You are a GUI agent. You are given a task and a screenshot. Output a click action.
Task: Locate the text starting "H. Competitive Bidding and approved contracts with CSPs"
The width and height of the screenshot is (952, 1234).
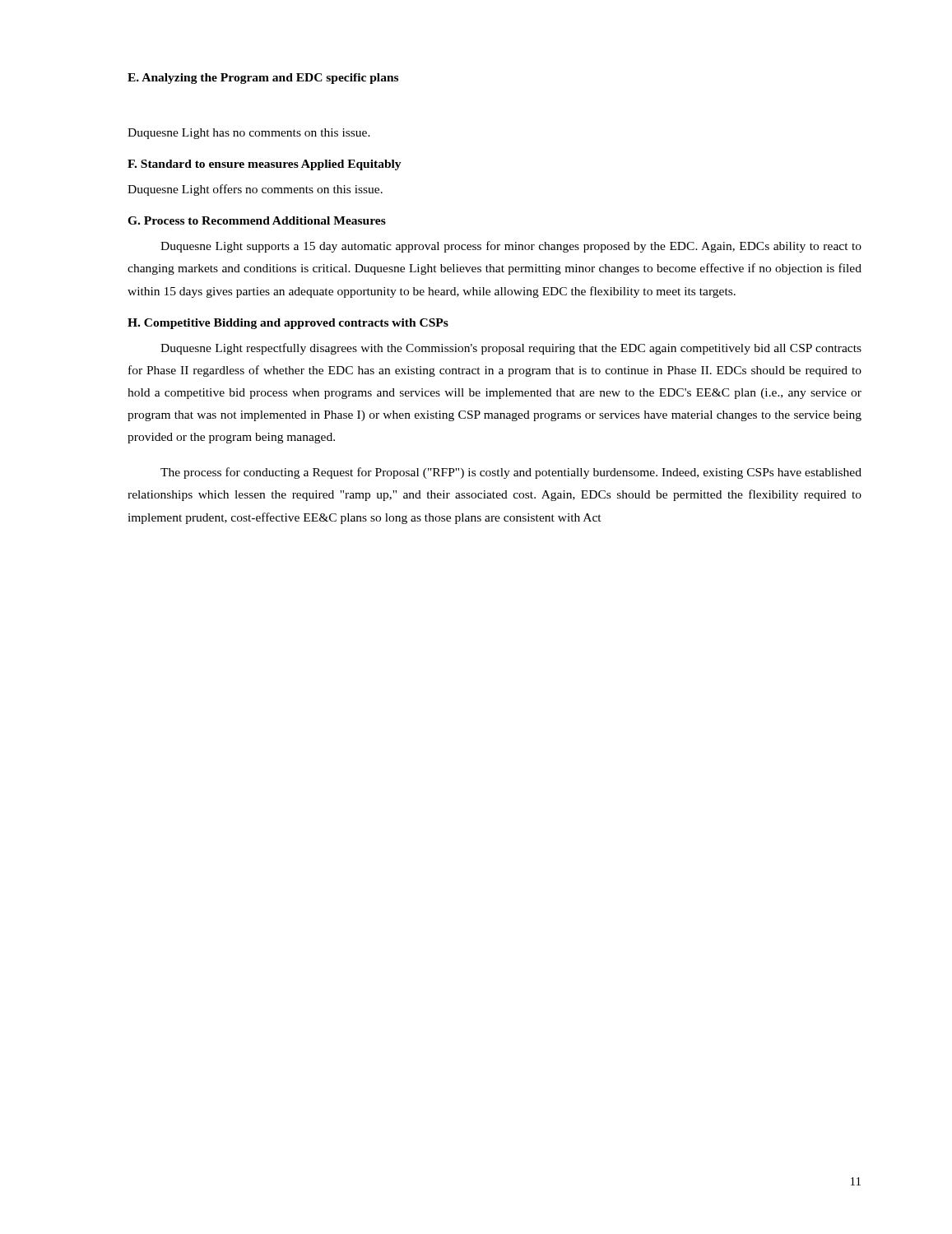click(288, 322)
